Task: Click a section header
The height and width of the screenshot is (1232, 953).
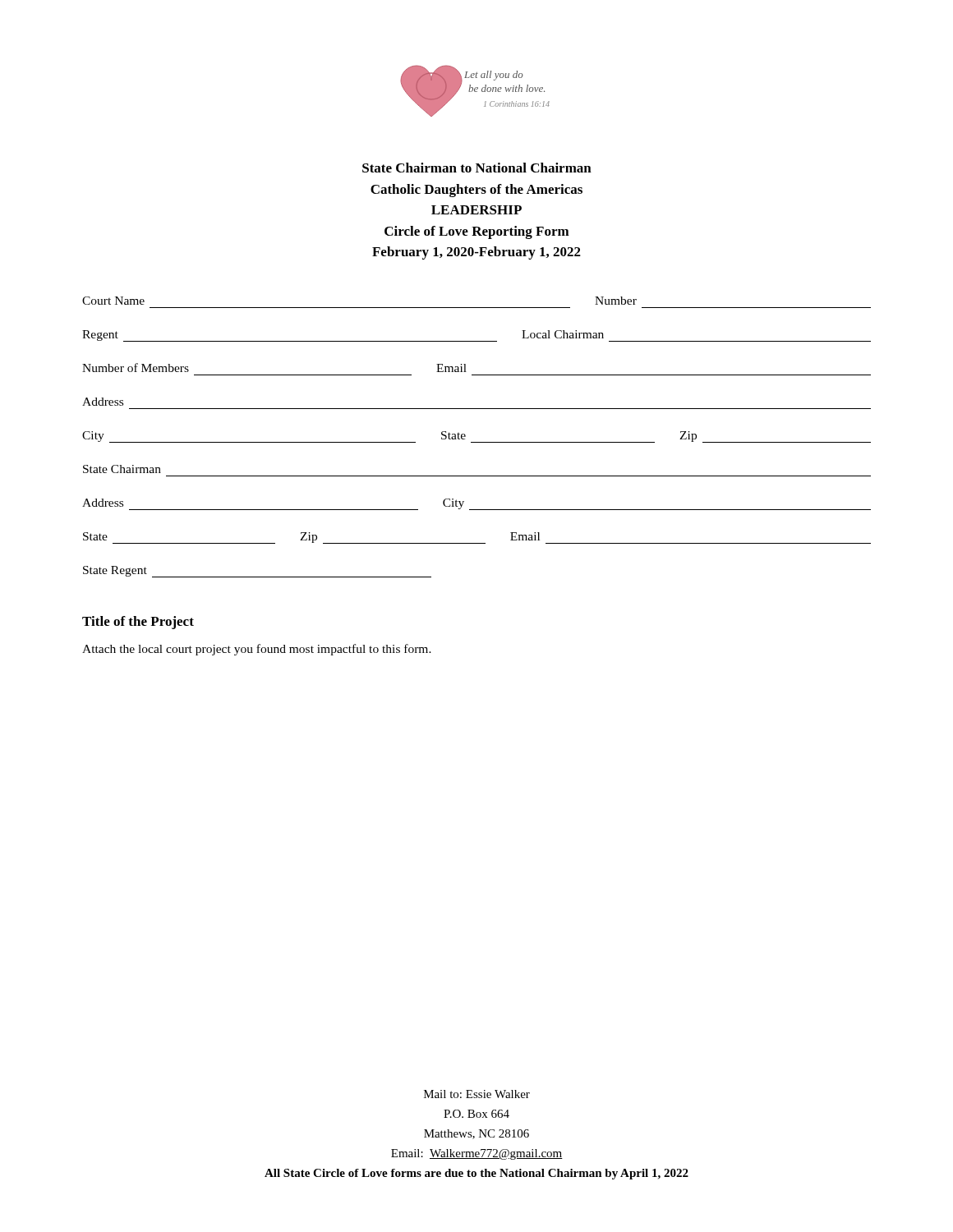Action: coord(138,621)
